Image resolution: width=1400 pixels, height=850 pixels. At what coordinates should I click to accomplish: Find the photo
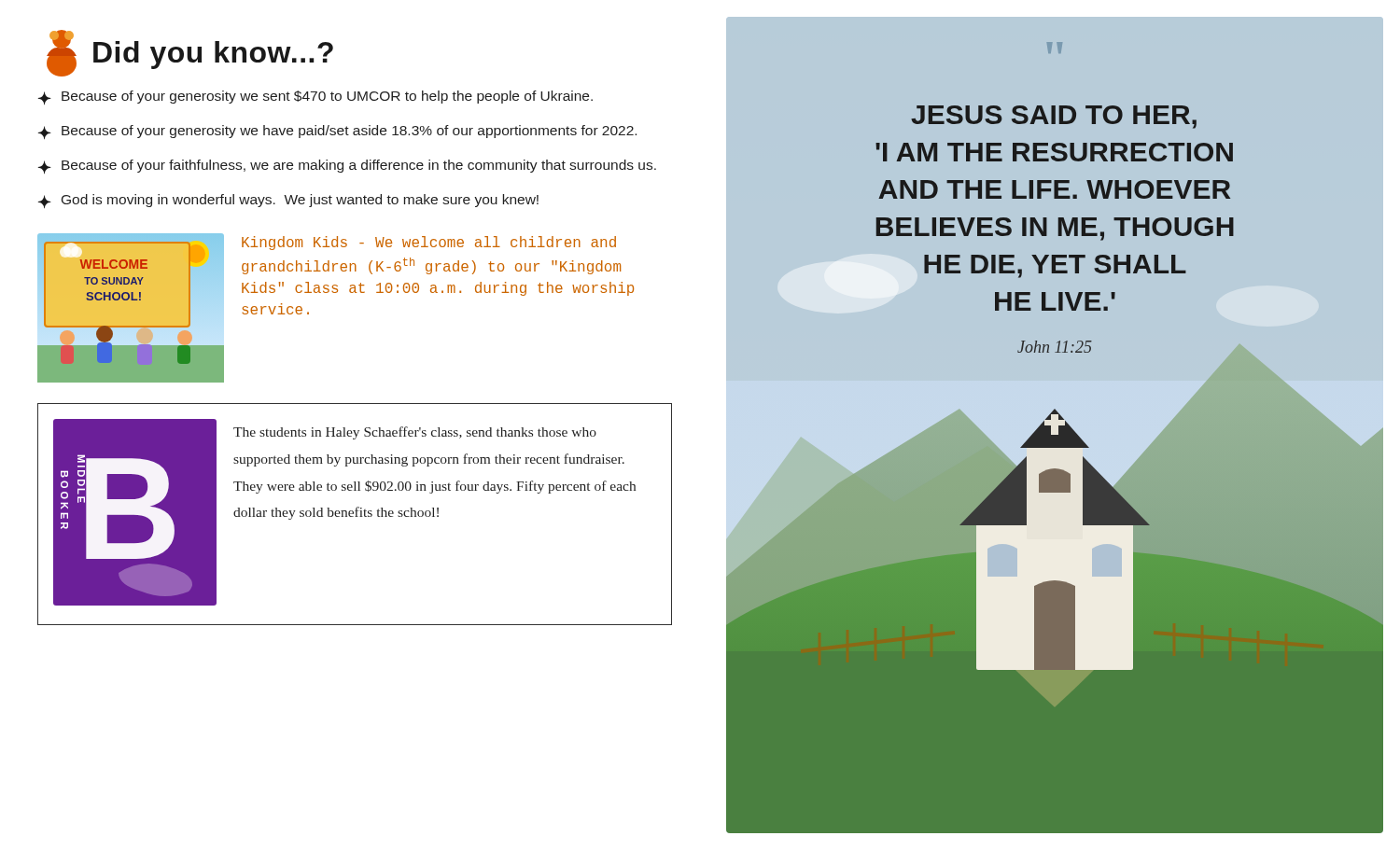click(x=1055, y=425)
